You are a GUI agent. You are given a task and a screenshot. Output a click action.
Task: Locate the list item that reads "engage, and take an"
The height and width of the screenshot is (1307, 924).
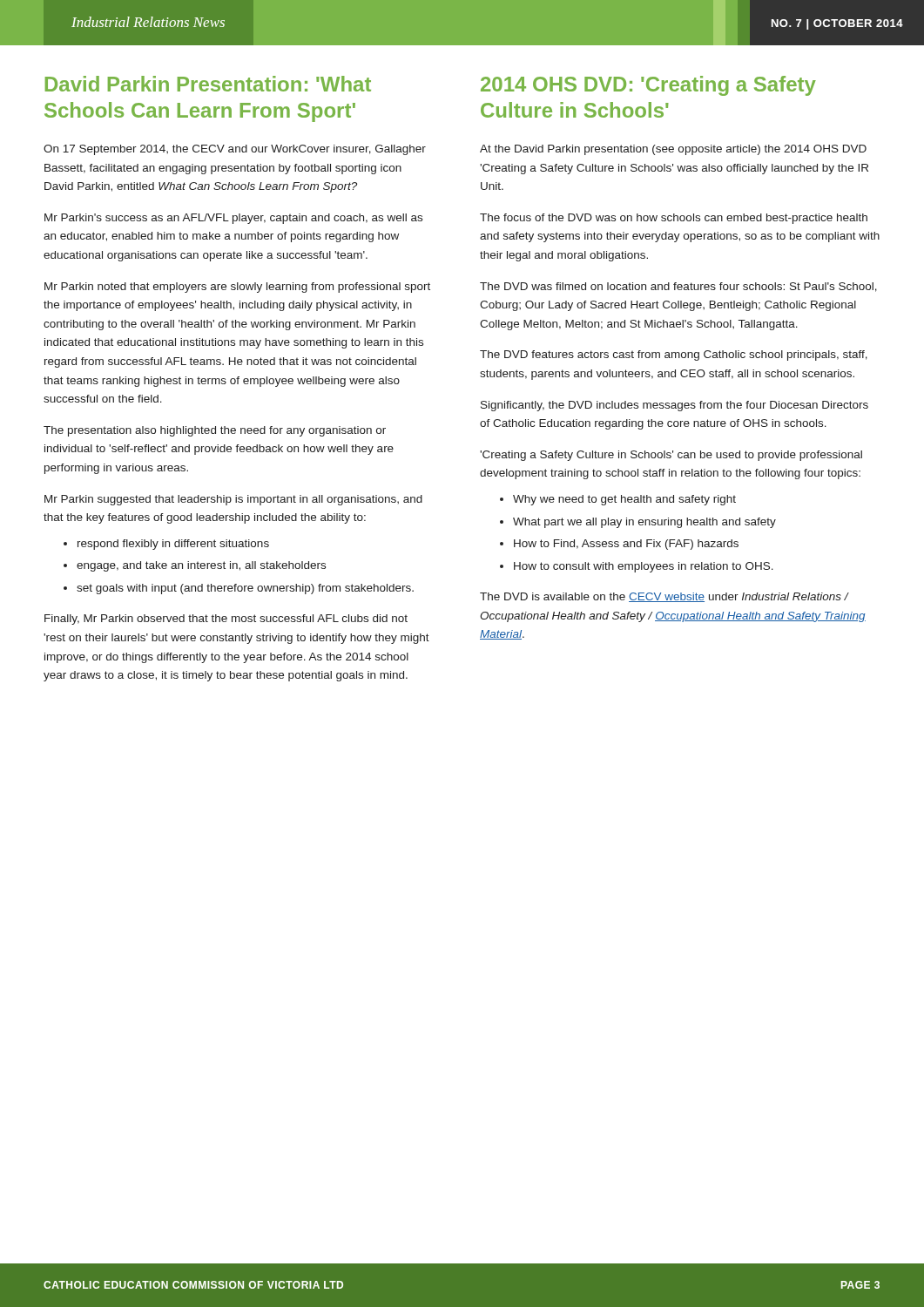[201, 565]
